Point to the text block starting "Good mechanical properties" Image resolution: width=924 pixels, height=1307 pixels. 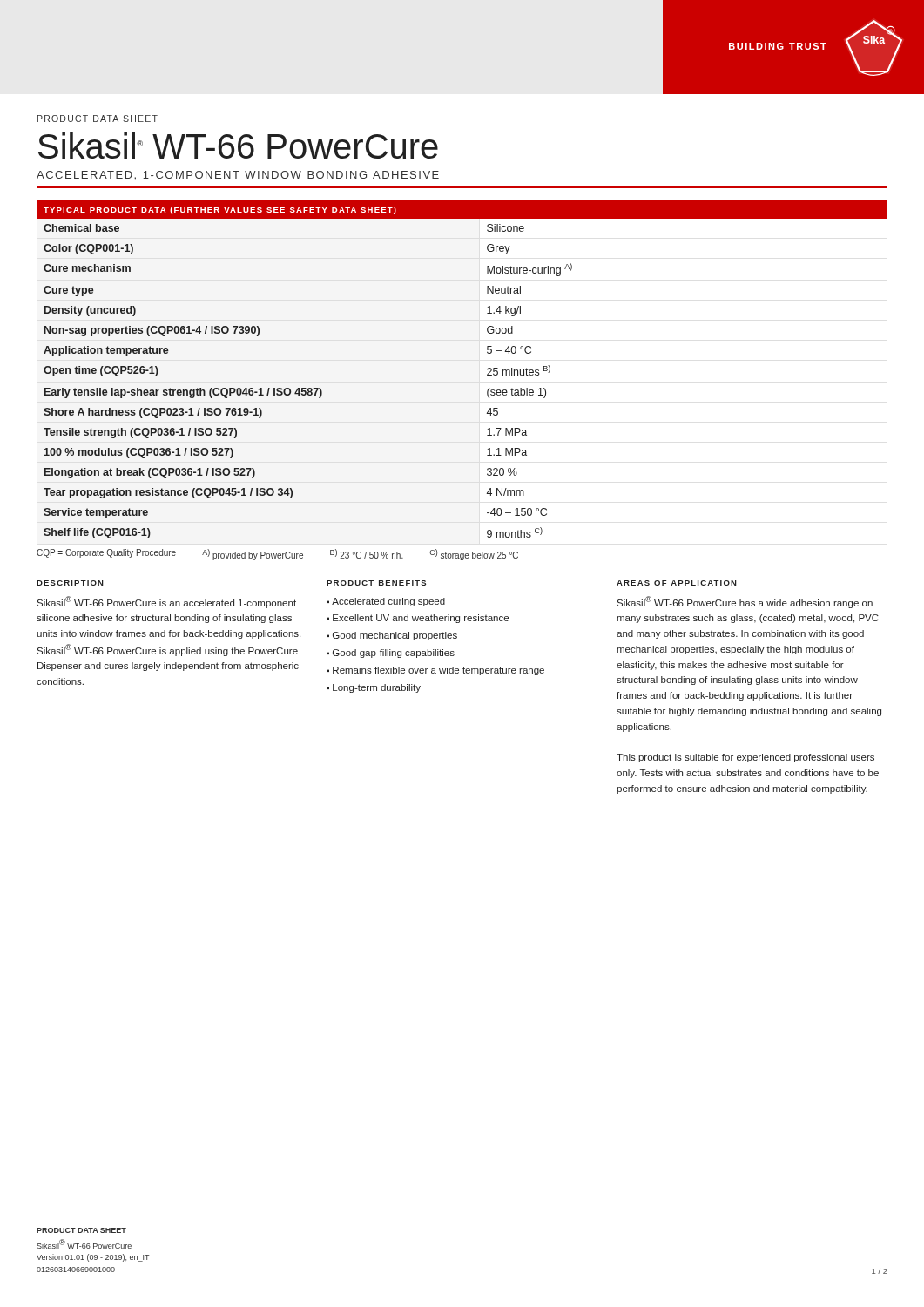coord(395,635)
